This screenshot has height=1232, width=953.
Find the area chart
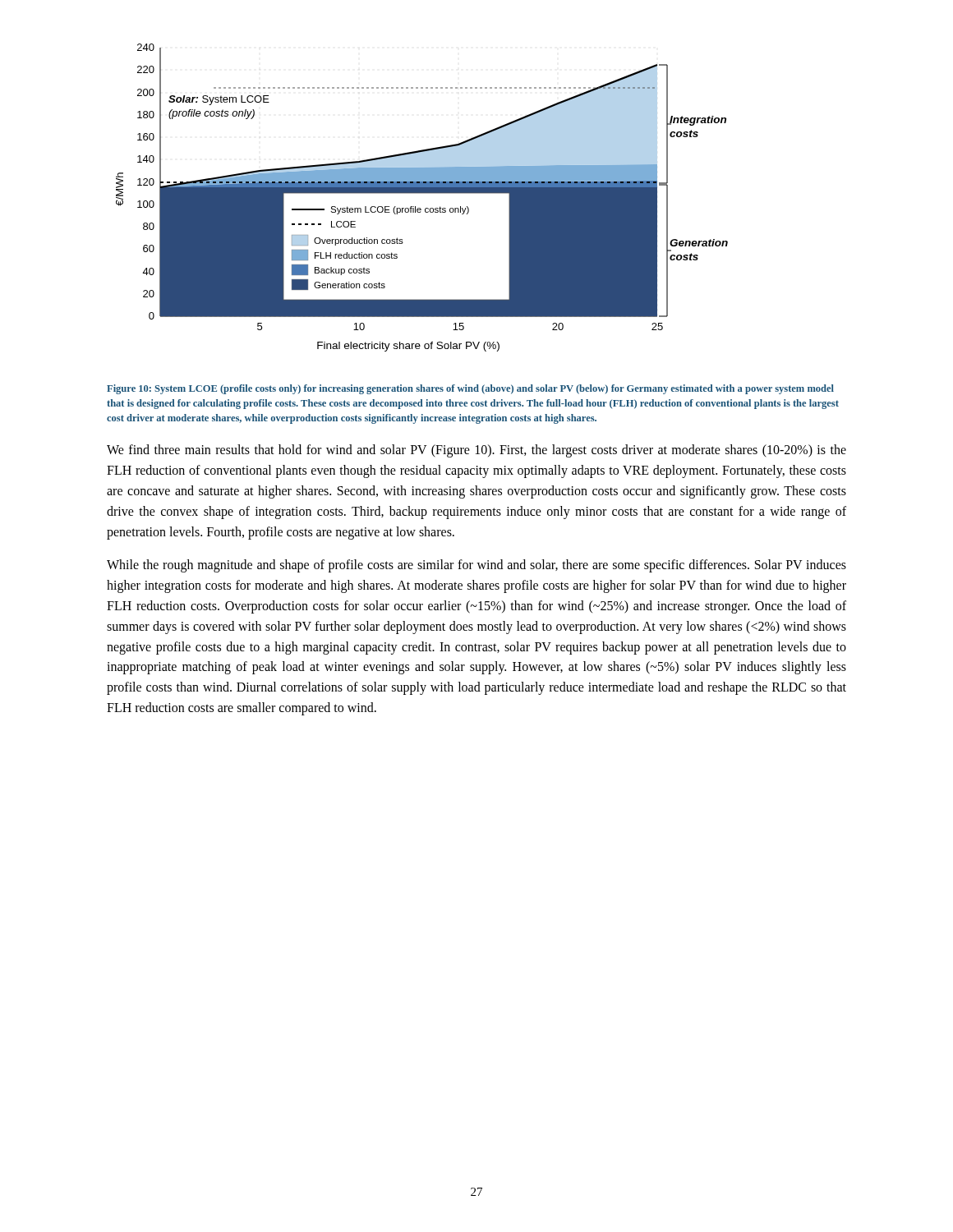click(x=476, y=203)
